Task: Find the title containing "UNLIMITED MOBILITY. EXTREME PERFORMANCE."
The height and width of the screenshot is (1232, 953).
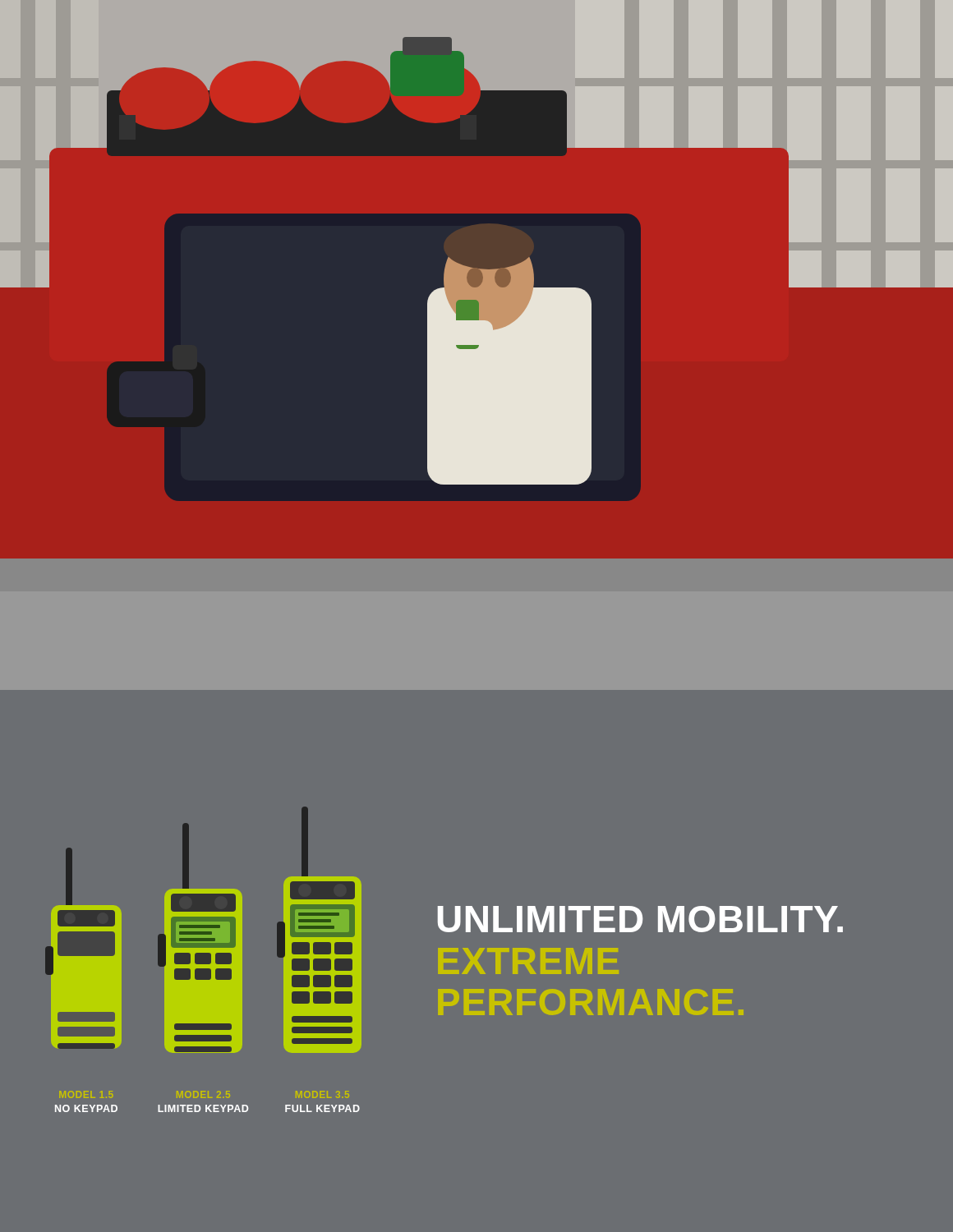Action: tap(640, 919)
